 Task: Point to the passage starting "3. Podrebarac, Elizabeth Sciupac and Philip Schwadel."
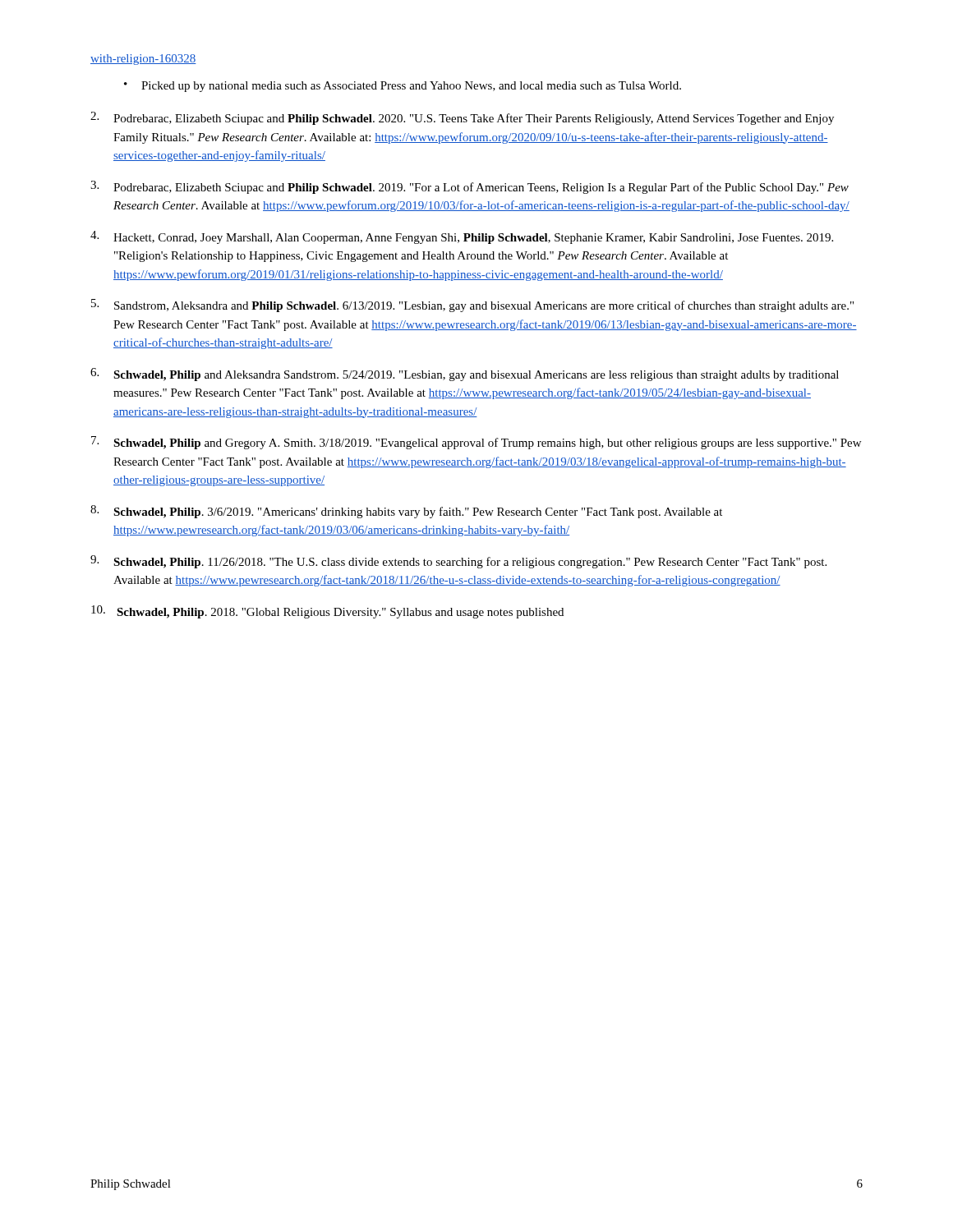point(476,196)
